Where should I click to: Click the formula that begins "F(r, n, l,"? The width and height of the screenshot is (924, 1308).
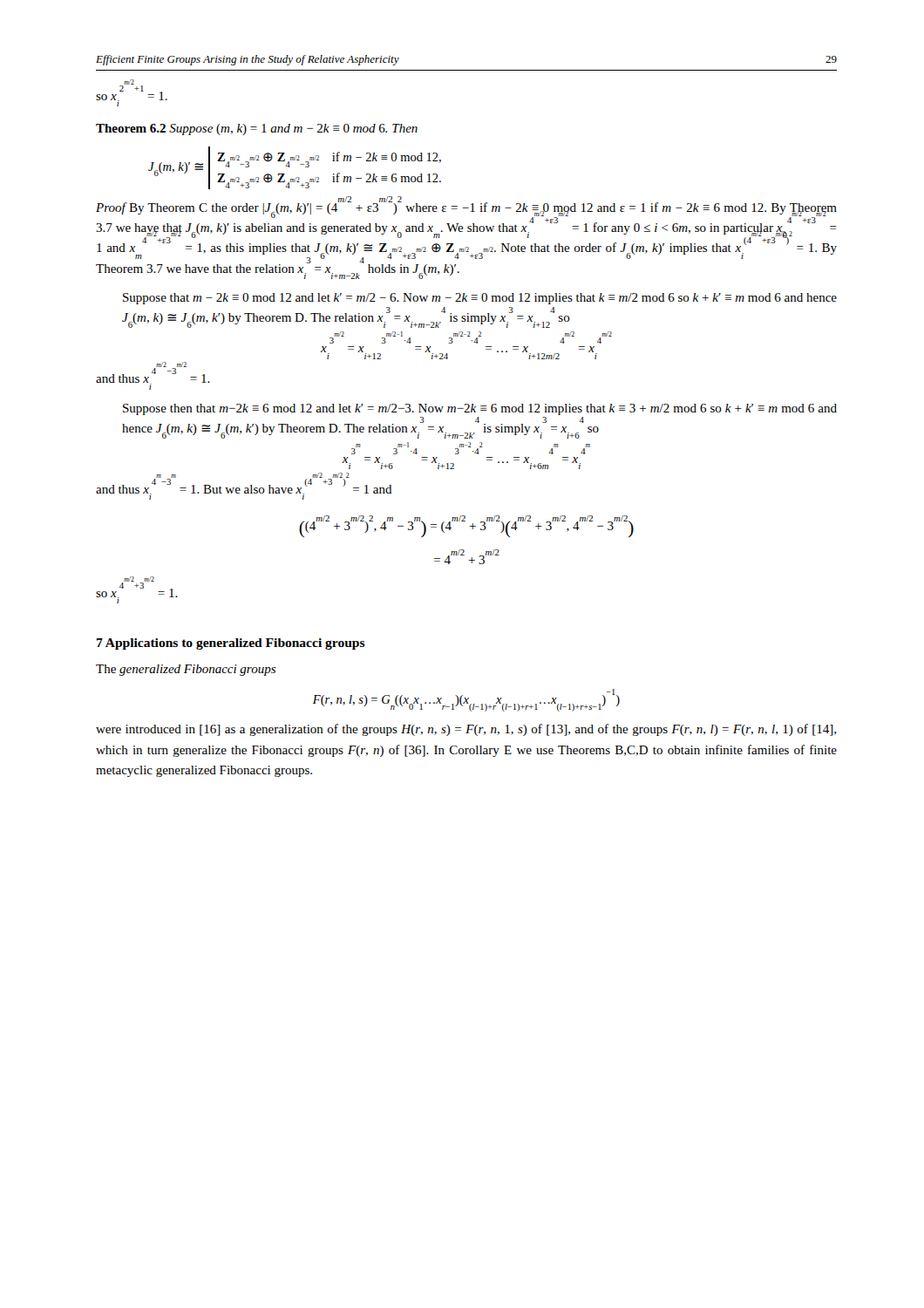coord(466,700)
